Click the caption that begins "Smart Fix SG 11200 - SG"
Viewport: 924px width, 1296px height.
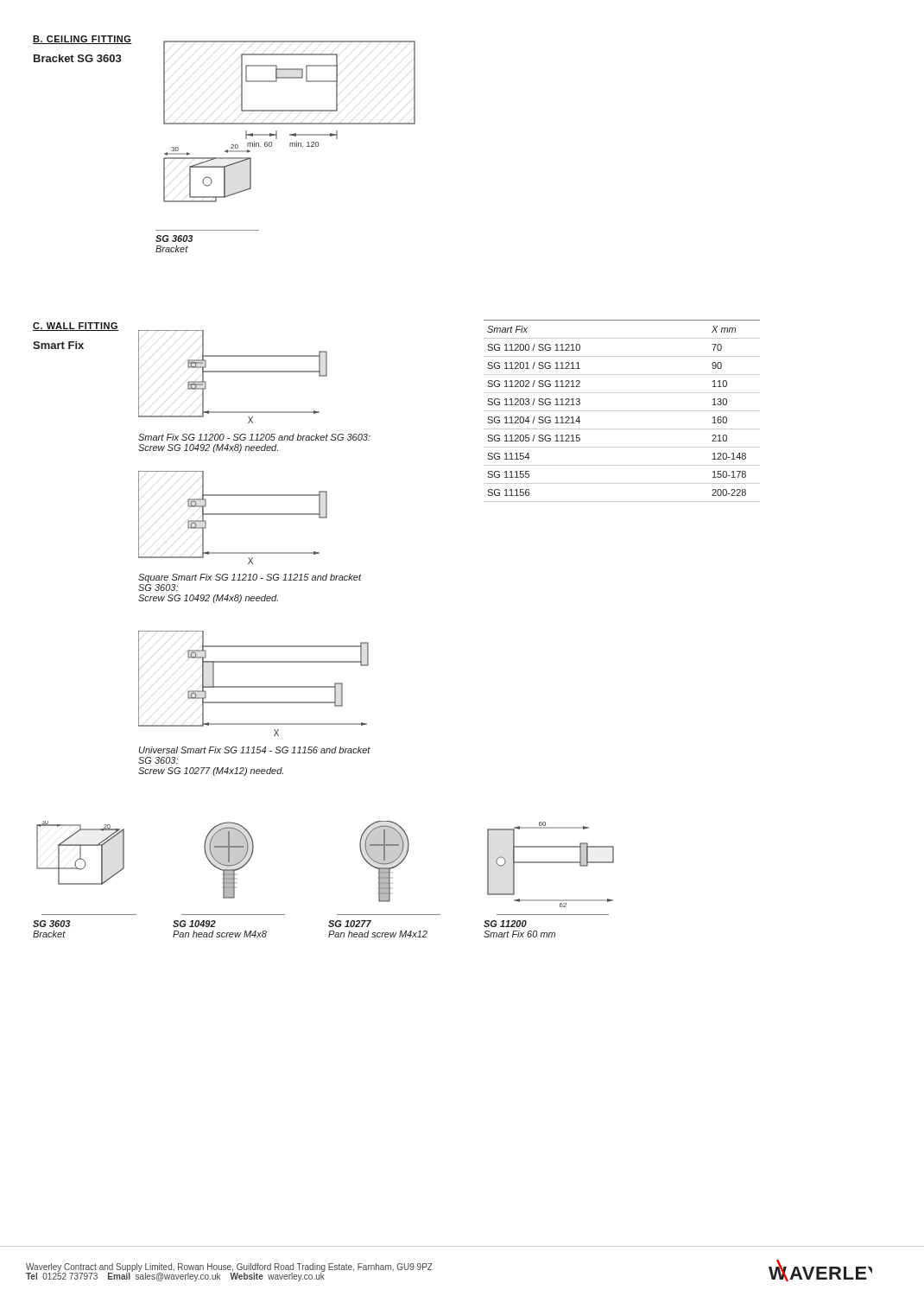pyautogui.click(x=294, y=442)
